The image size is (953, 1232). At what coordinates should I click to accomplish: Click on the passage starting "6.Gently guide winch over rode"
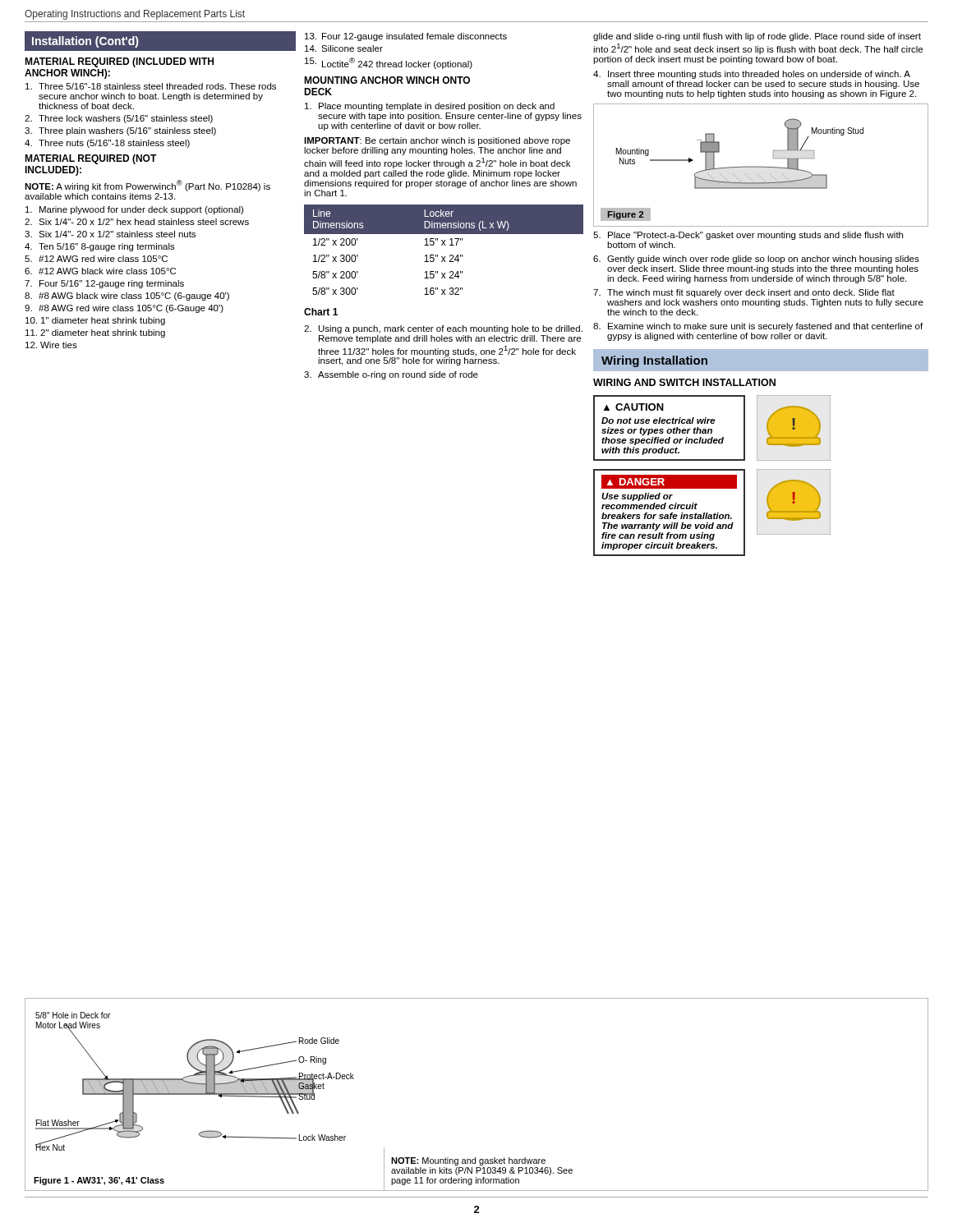761,268
